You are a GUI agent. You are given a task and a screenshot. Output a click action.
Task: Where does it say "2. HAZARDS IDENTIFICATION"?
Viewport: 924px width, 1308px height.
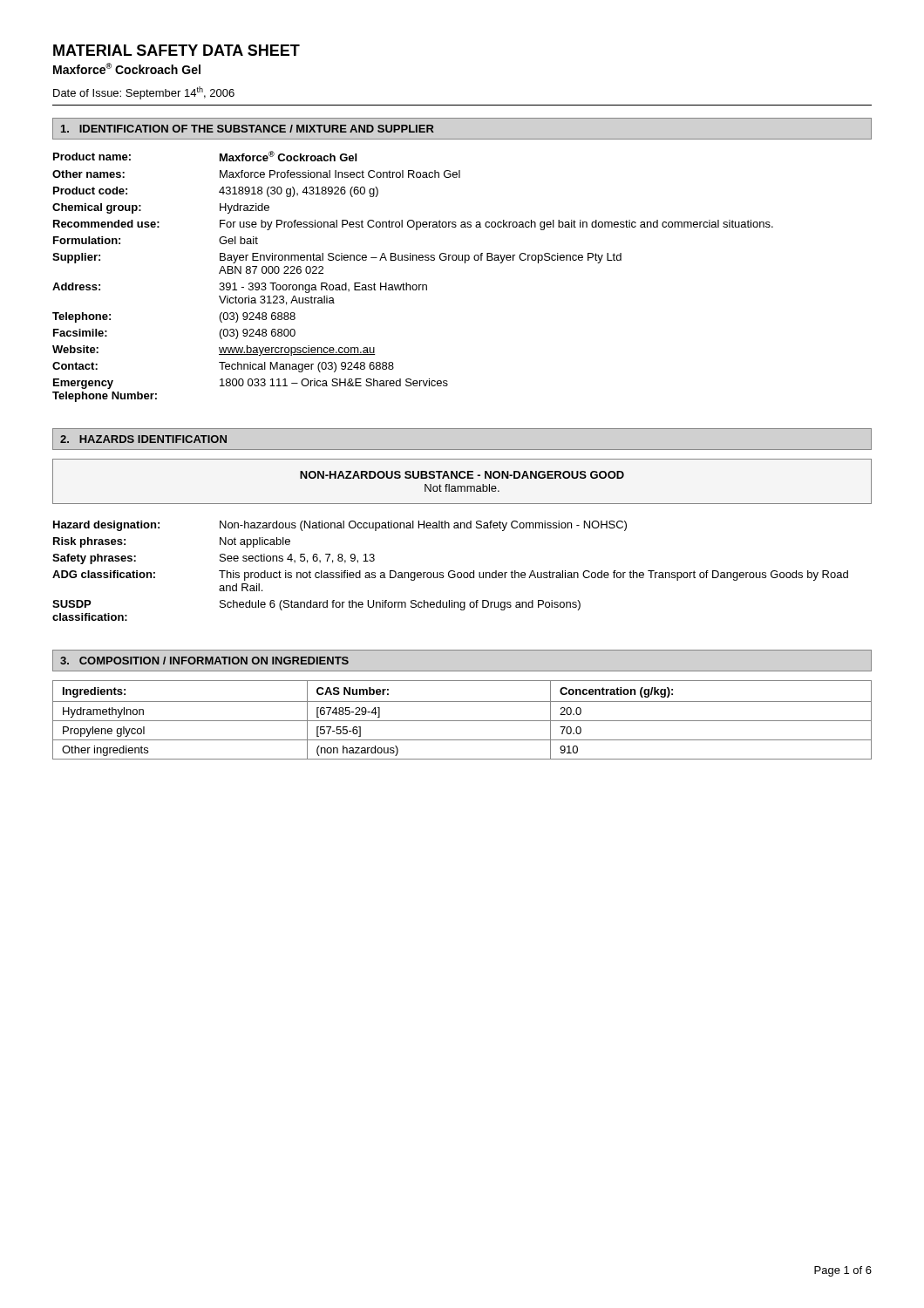coord(144,439)
